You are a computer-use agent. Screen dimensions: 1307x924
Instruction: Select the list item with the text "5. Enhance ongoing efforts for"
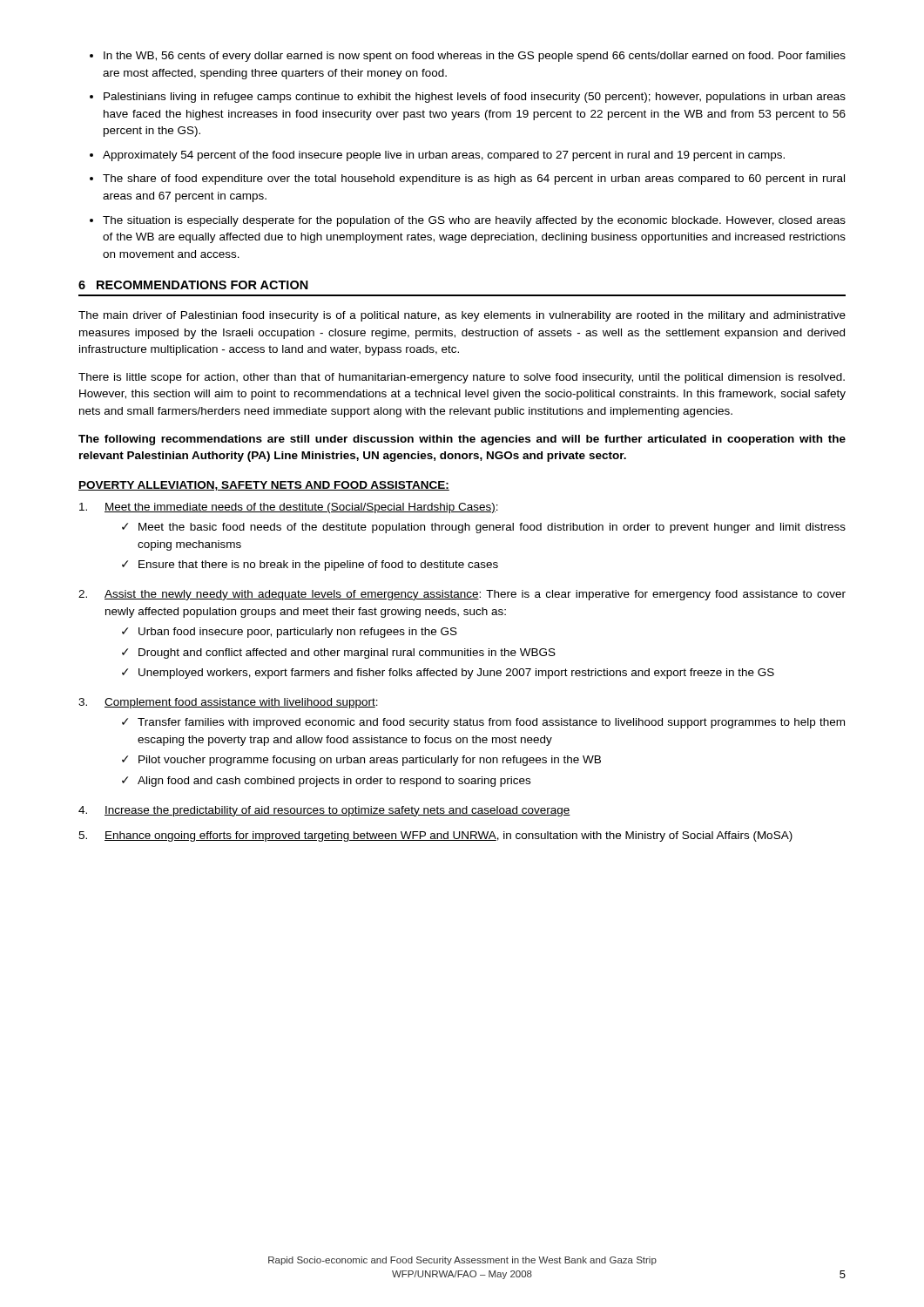pyautogui.click(x=462, y=836)
